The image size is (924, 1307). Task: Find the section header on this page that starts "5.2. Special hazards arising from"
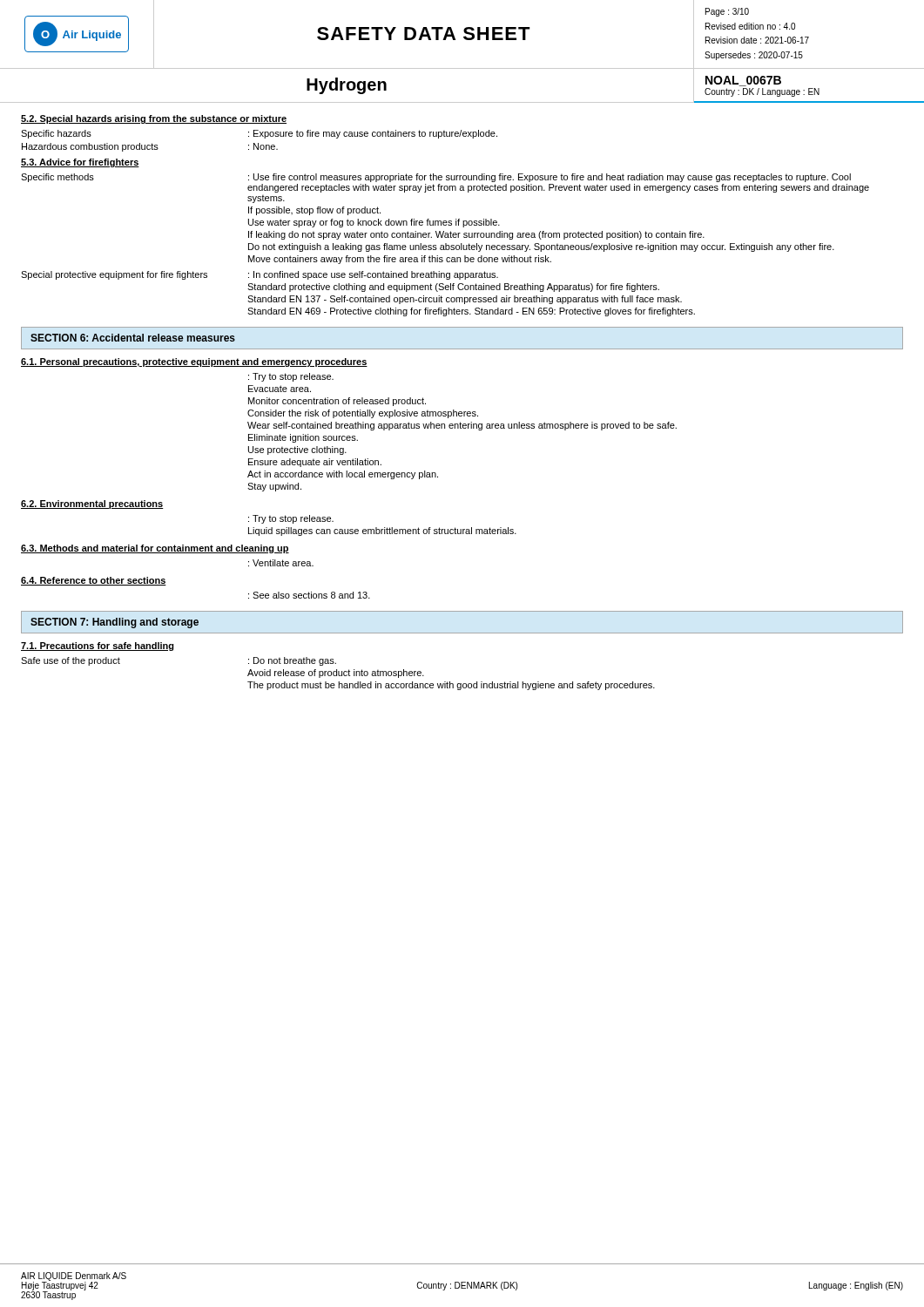click(154, 119)
